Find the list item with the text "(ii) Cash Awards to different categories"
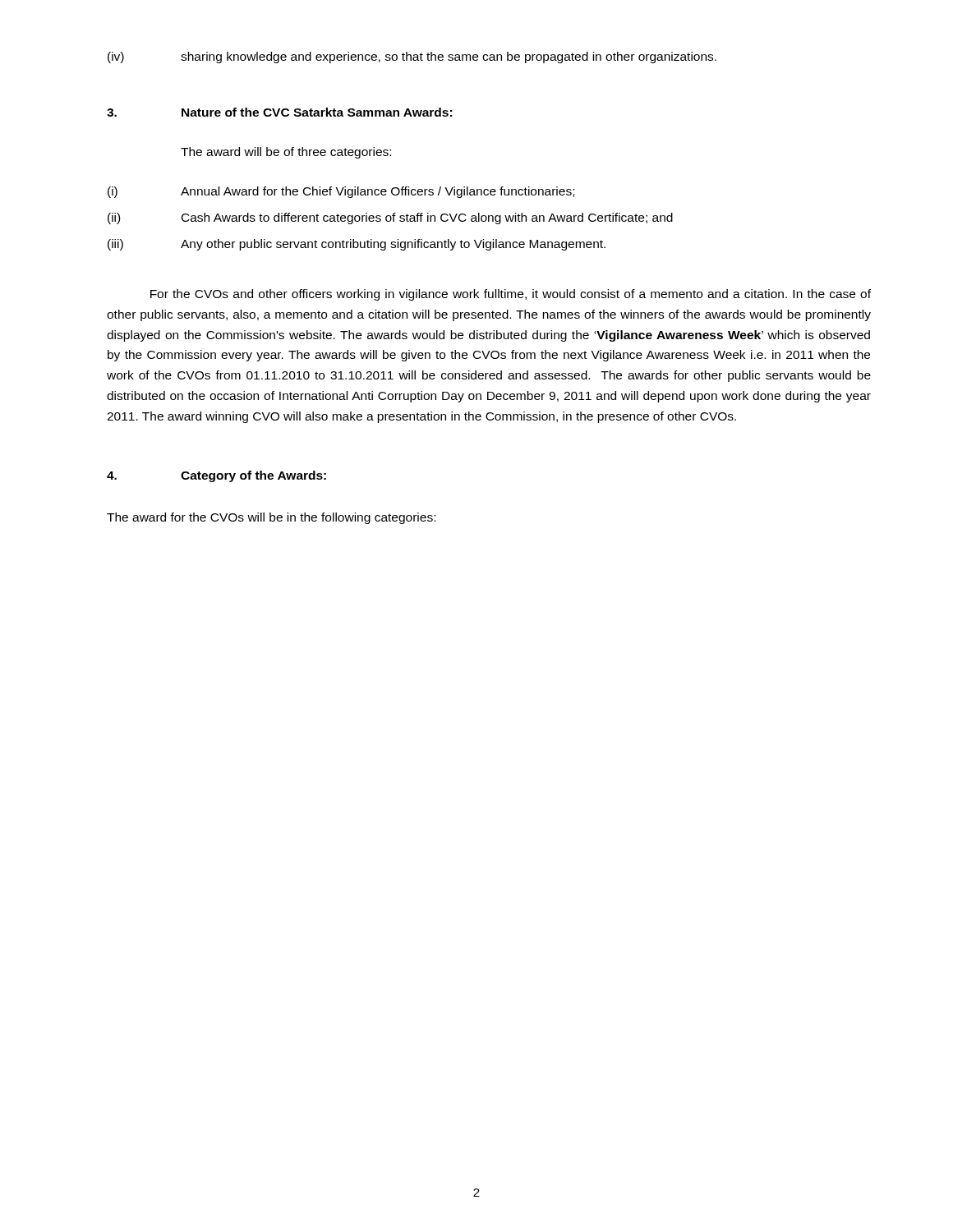This screenshot has width=953, height=1232. point(489,218)
